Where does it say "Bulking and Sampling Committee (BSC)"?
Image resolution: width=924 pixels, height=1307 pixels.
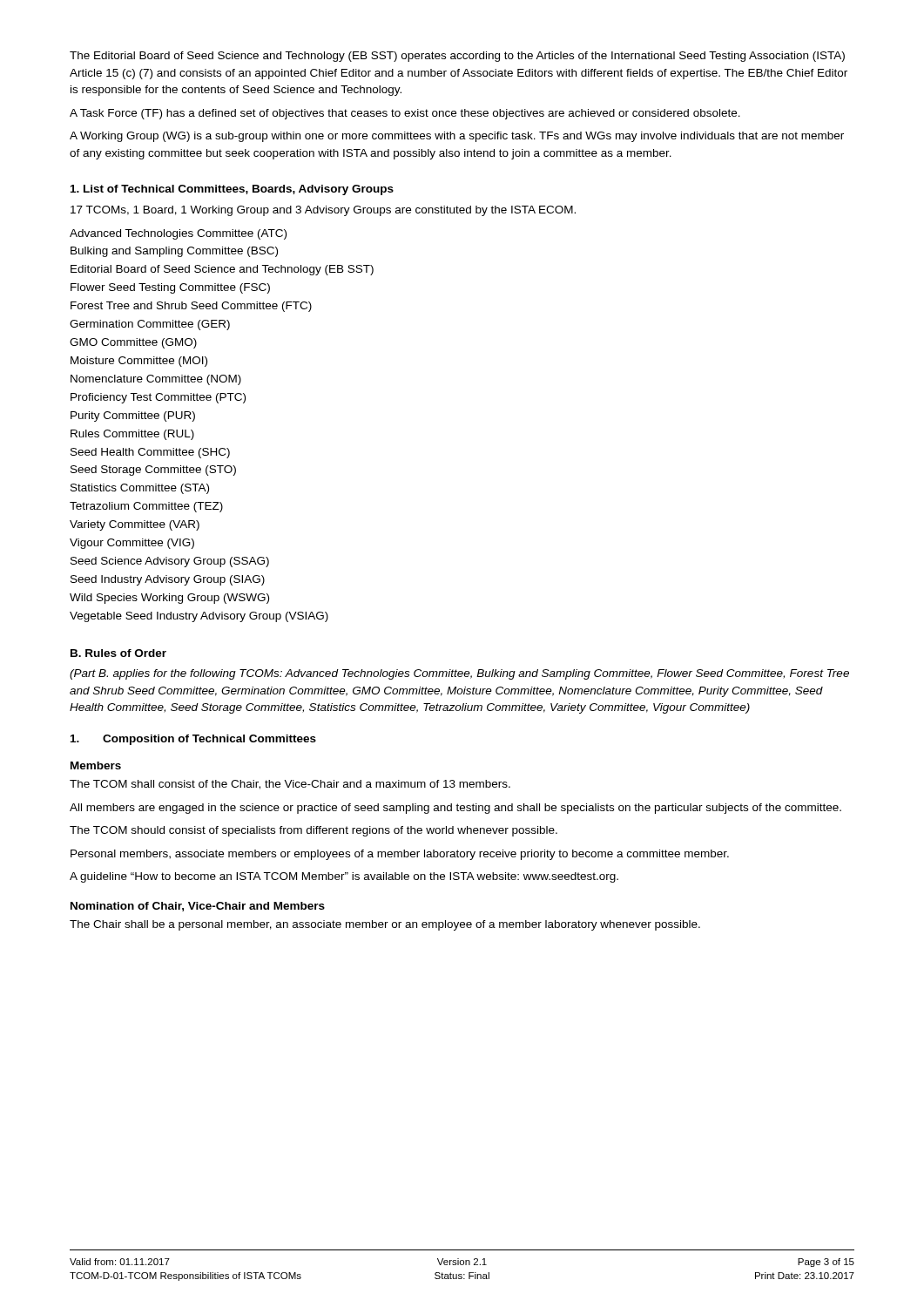[174, 251]
